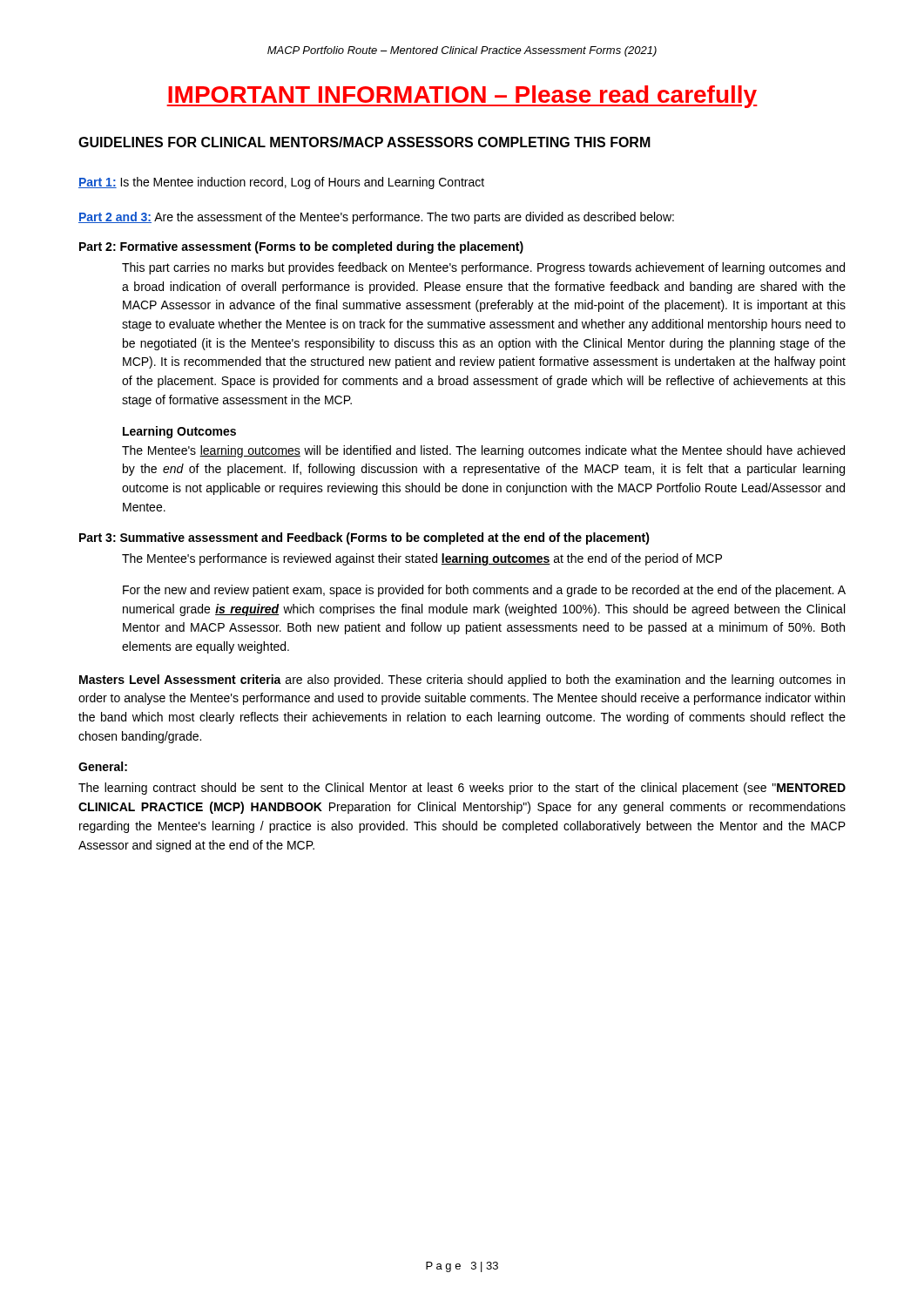
Task: Find the block on this page that starts "This part carries no marks but provides"
Action: [484, 334]
